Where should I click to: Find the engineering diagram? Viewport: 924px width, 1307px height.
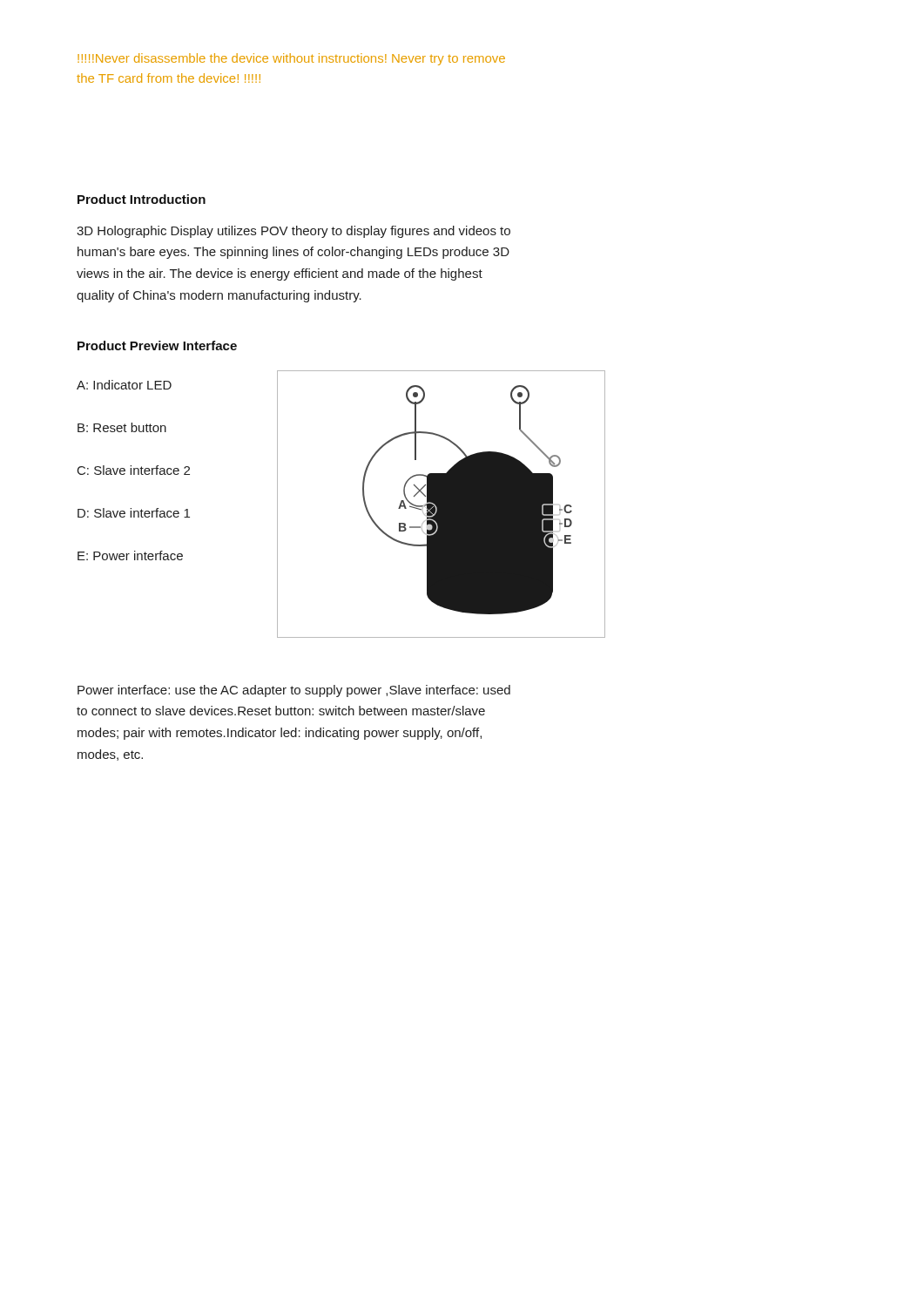[x=441, y=504]
